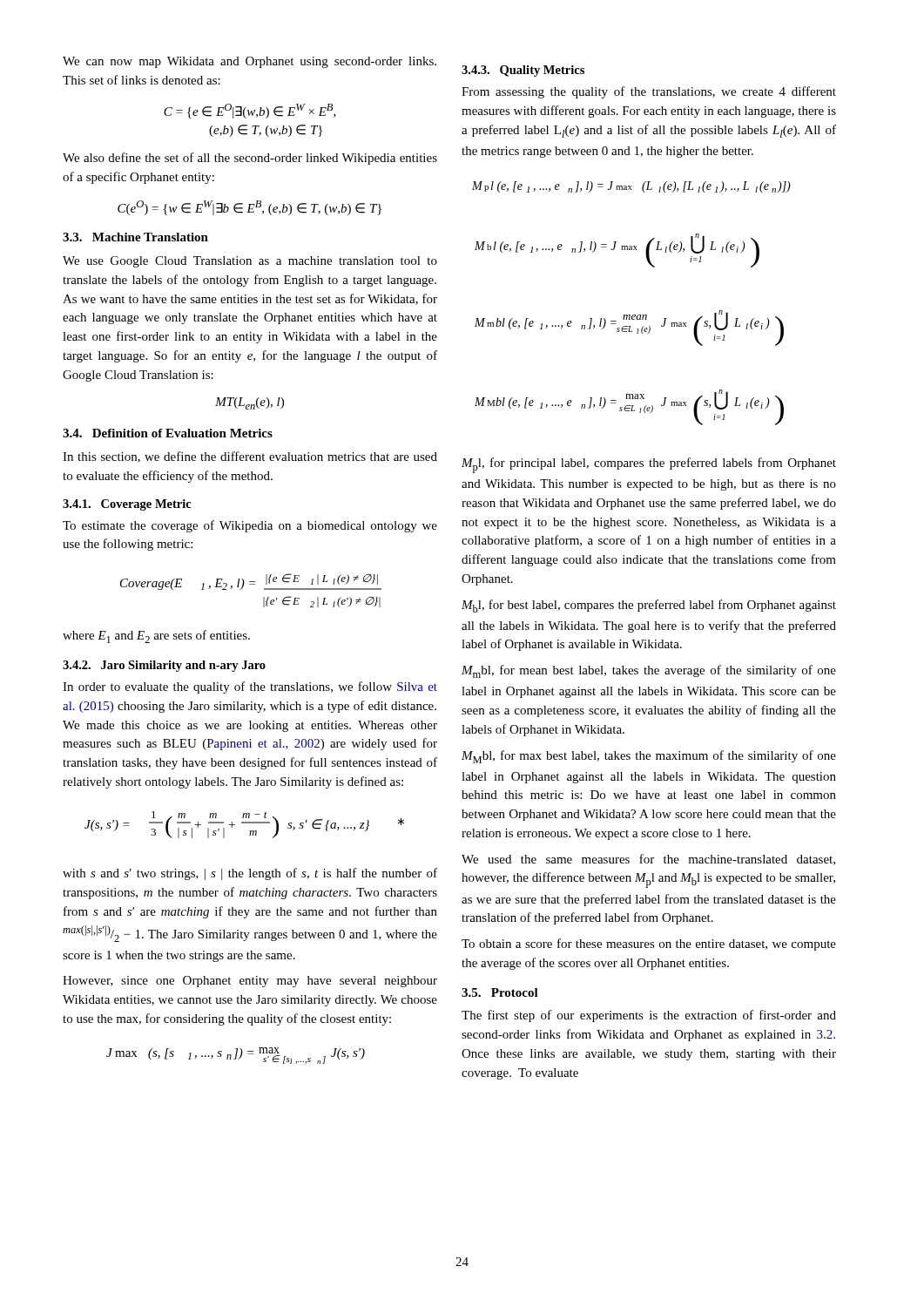The height and width of the screenshot is (1307, 924).
Task: Click on the region starting "C(eO) = {w ∈ EW|∃b"
Action: (250, 206)
